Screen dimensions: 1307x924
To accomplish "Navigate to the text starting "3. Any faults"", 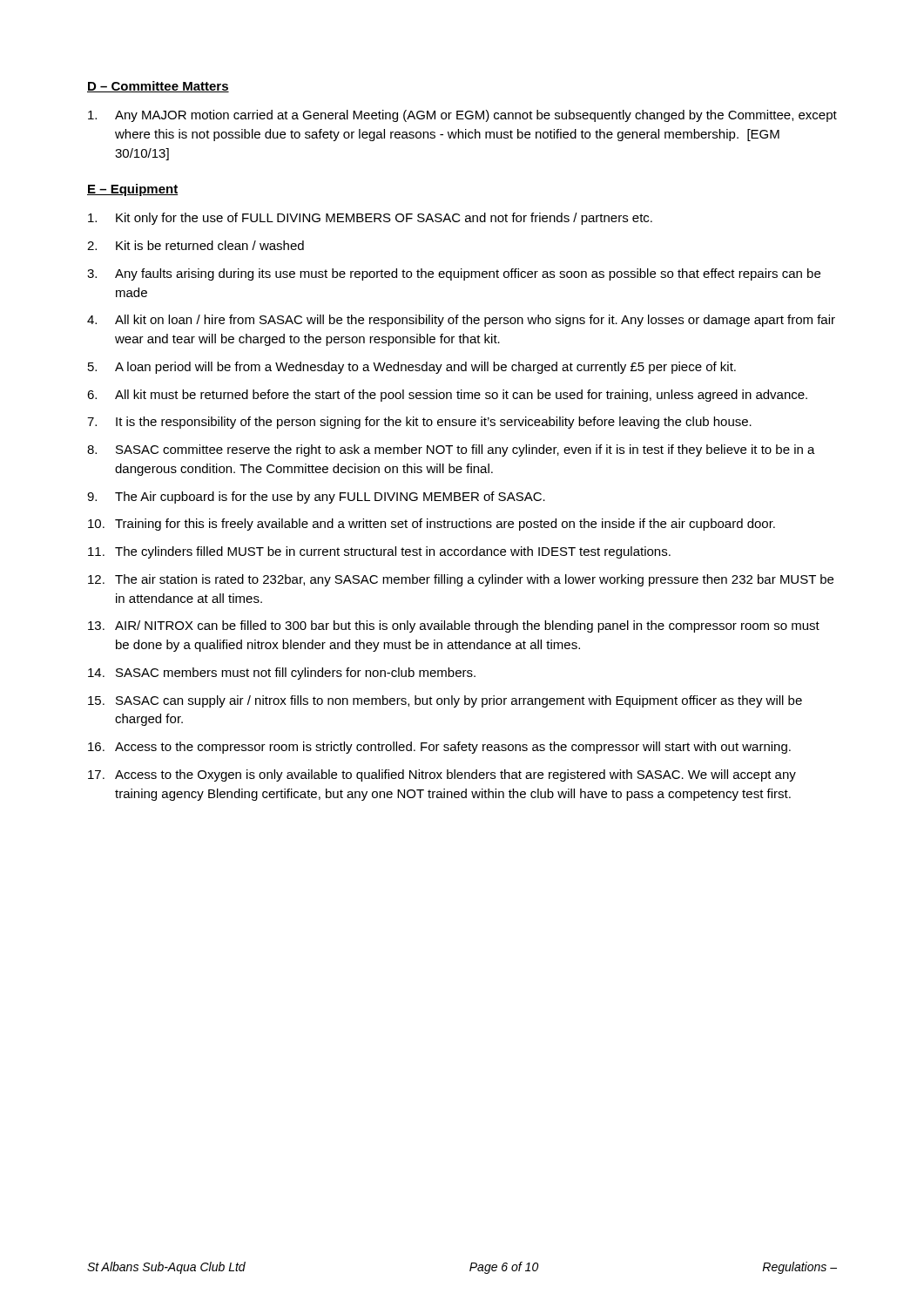I will click(x=462, y=283).
